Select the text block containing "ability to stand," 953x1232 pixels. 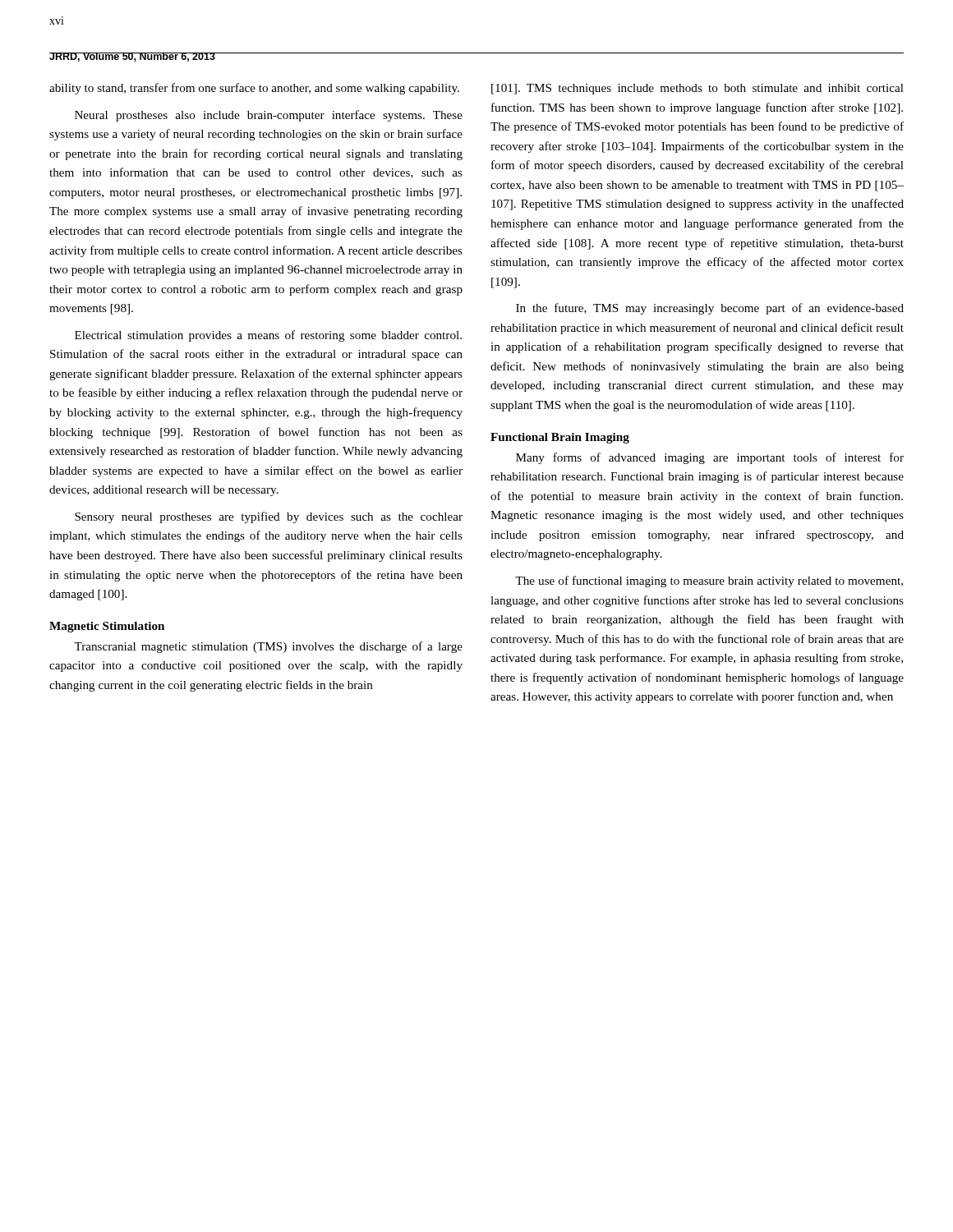click(x=256, y=341)
